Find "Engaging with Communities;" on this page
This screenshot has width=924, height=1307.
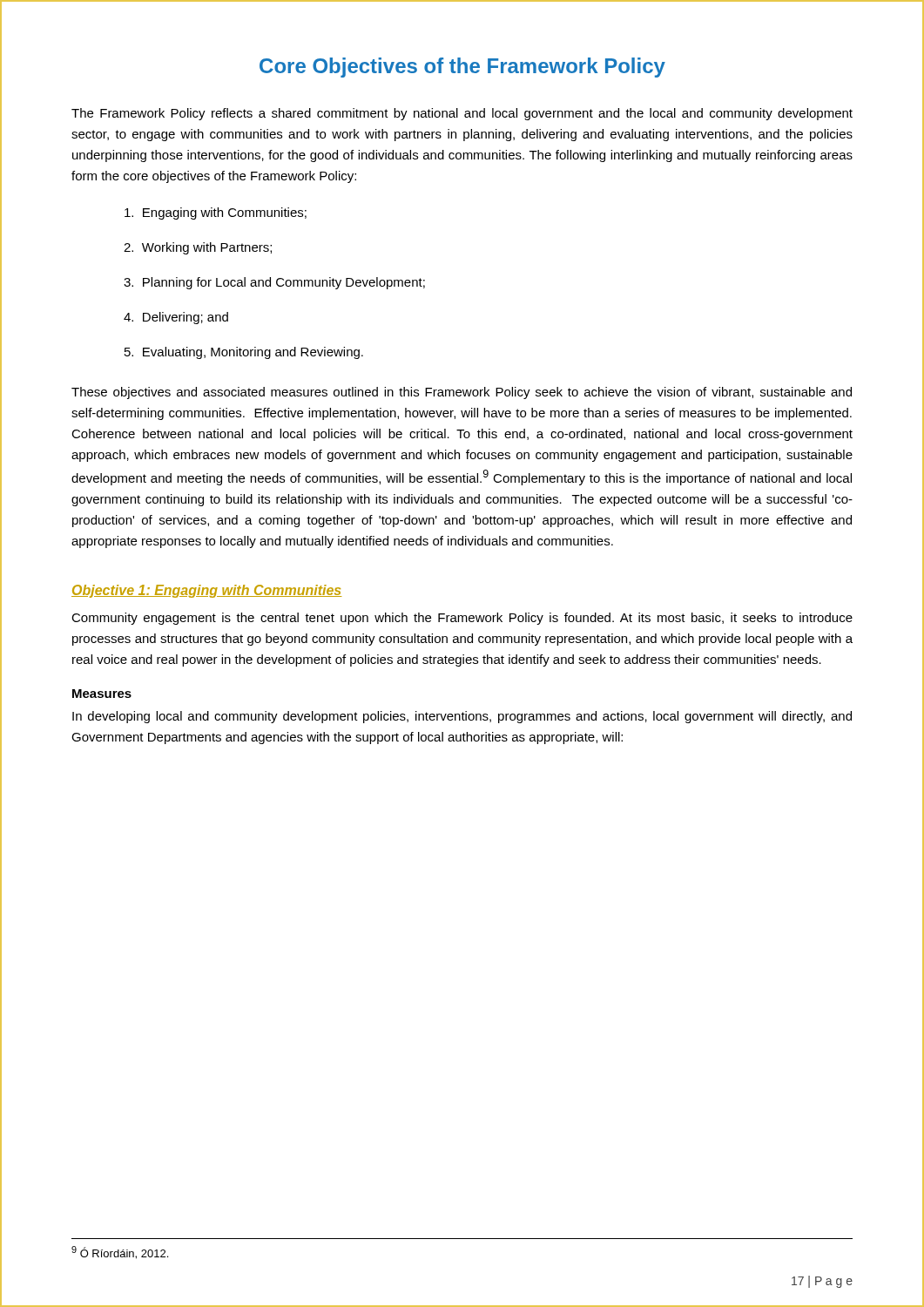pyautogui.click(x=215, y=212)
